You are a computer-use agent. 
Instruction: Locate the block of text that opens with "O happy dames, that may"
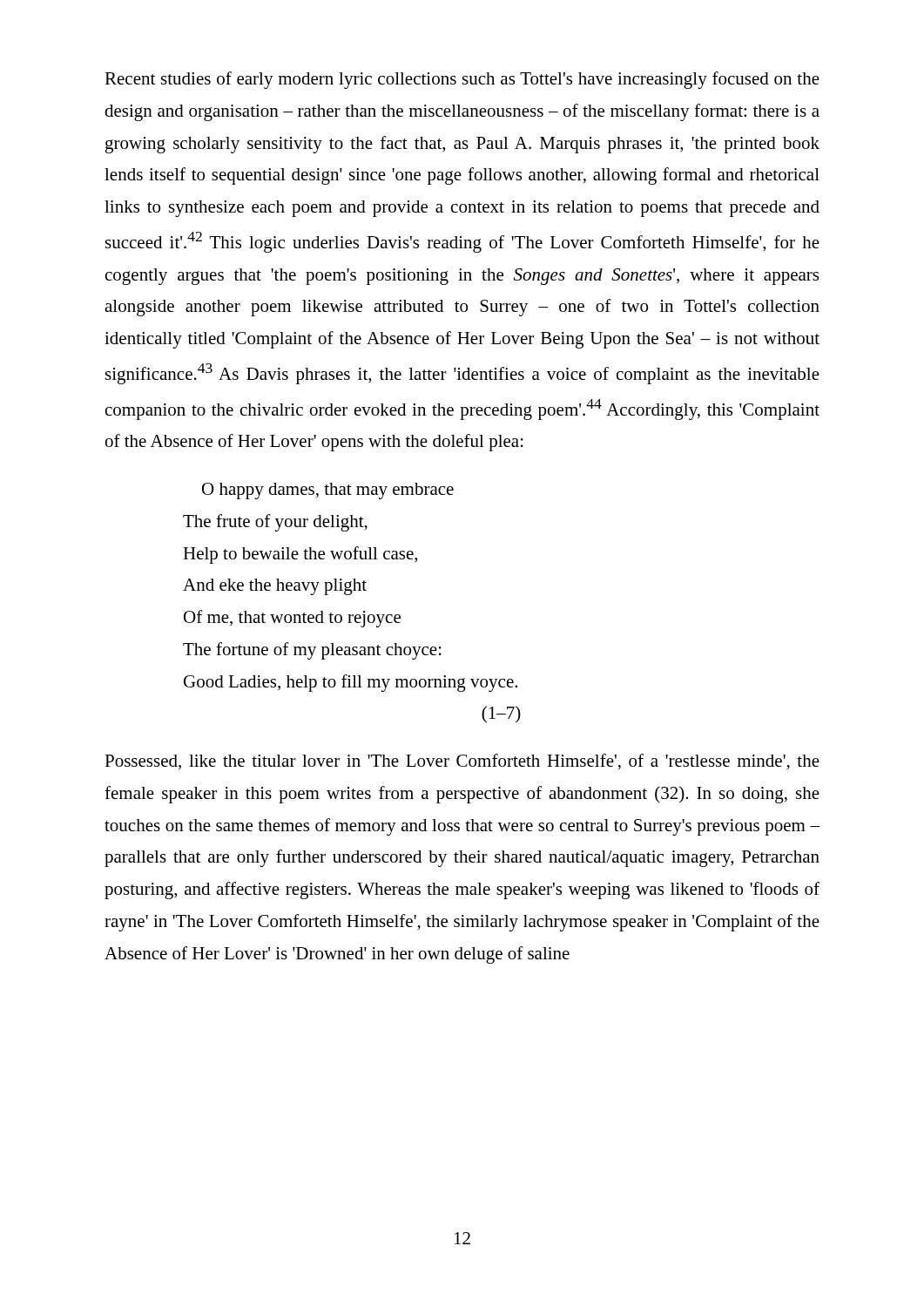pos(328,491)
